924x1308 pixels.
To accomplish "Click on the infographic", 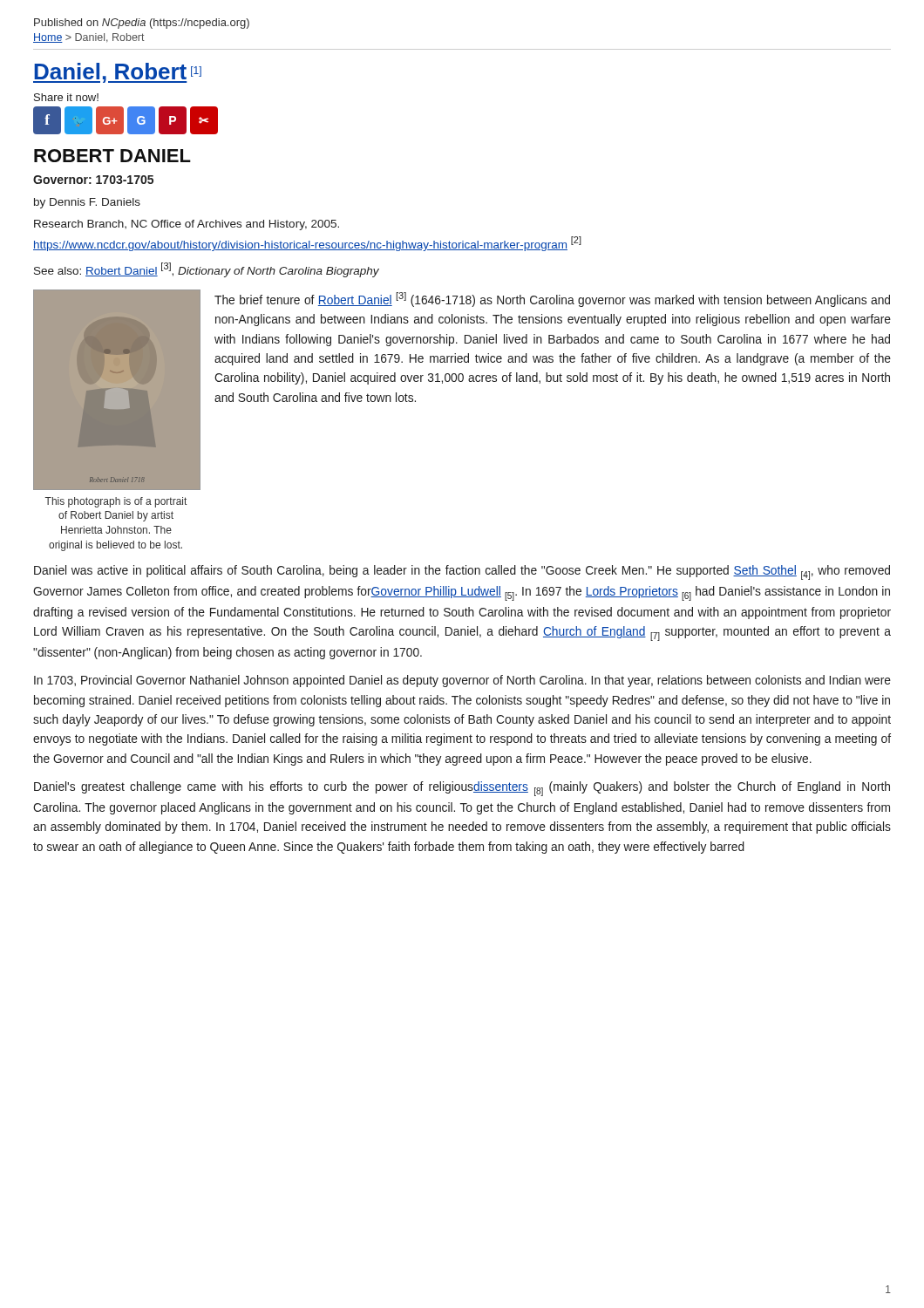I will [462, 120].
